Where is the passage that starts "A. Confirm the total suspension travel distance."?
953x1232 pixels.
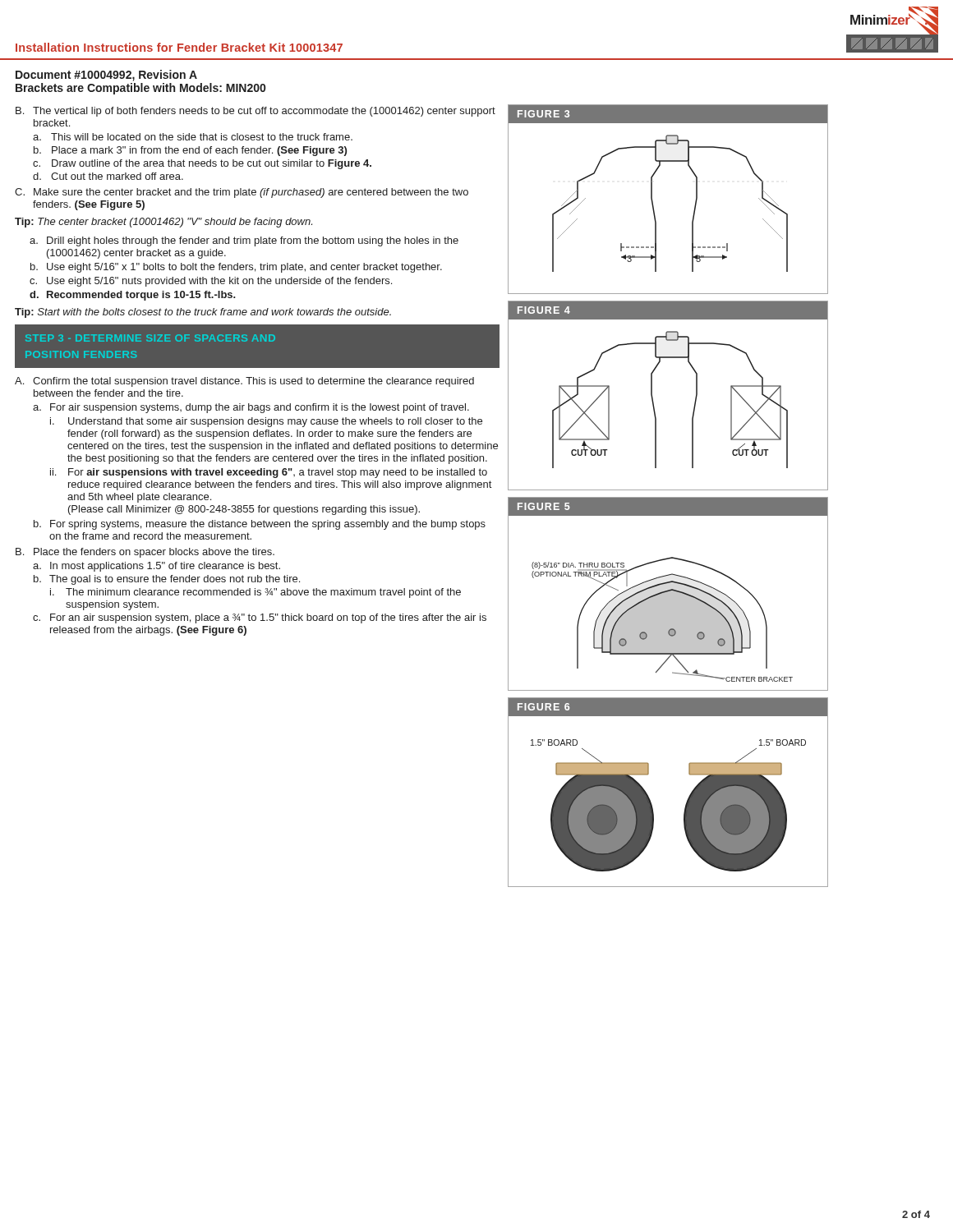[x=257, y=459]
